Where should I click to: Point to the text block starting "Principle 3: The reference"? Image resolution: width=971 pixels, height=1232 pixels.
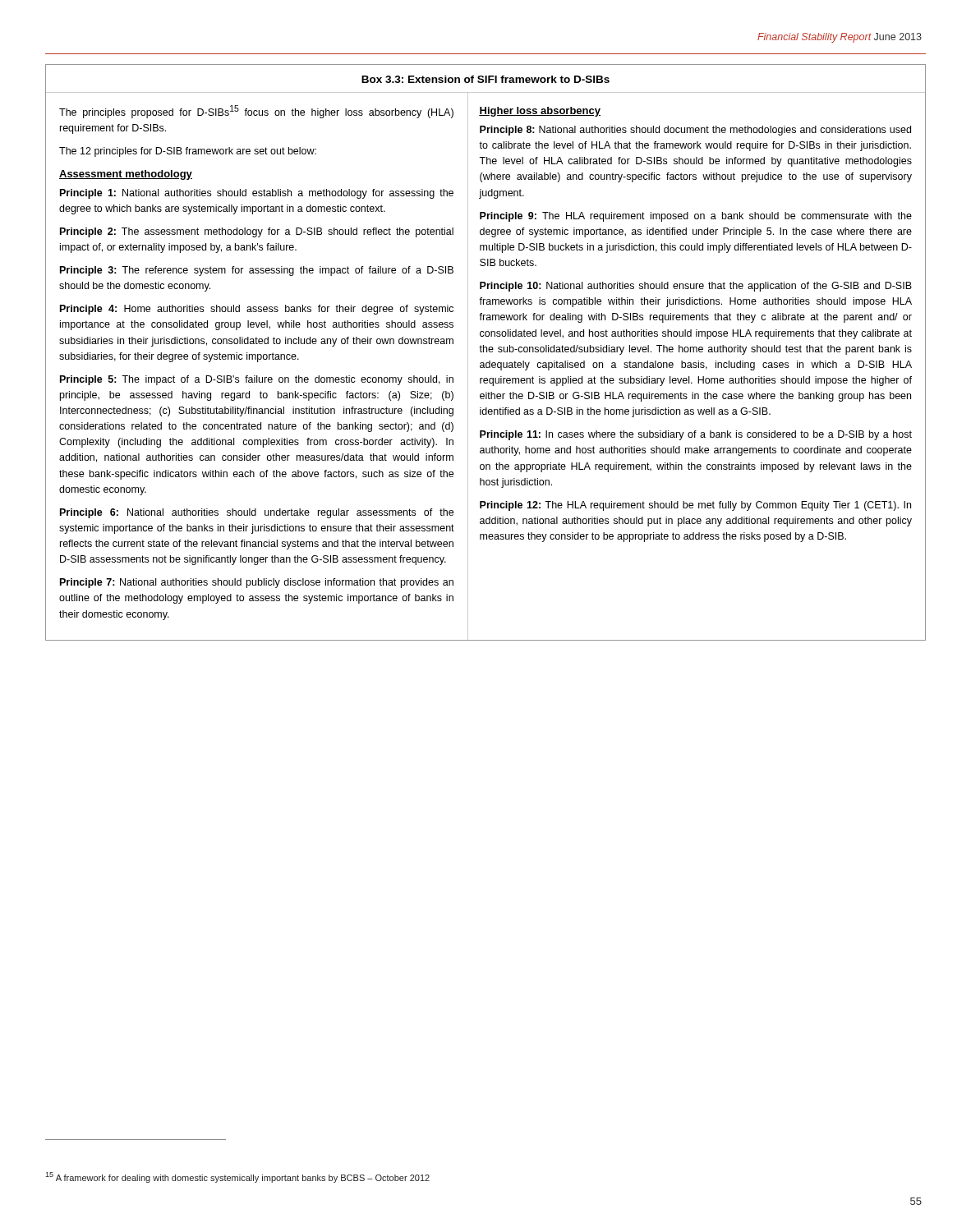(257, 278)
